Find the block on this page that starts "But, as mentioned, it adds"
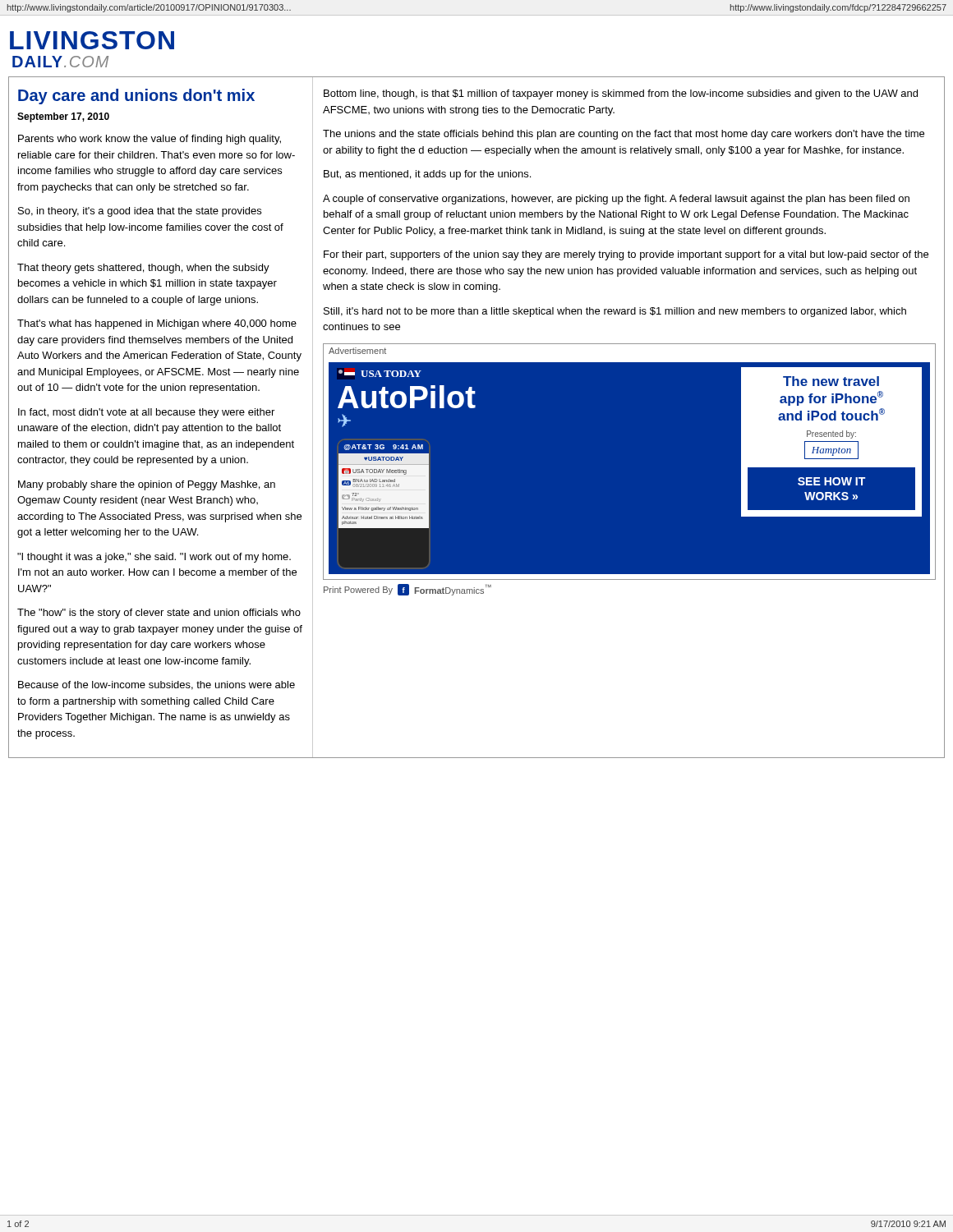Viewport: 953px width, 1232px height. point(427,174)
